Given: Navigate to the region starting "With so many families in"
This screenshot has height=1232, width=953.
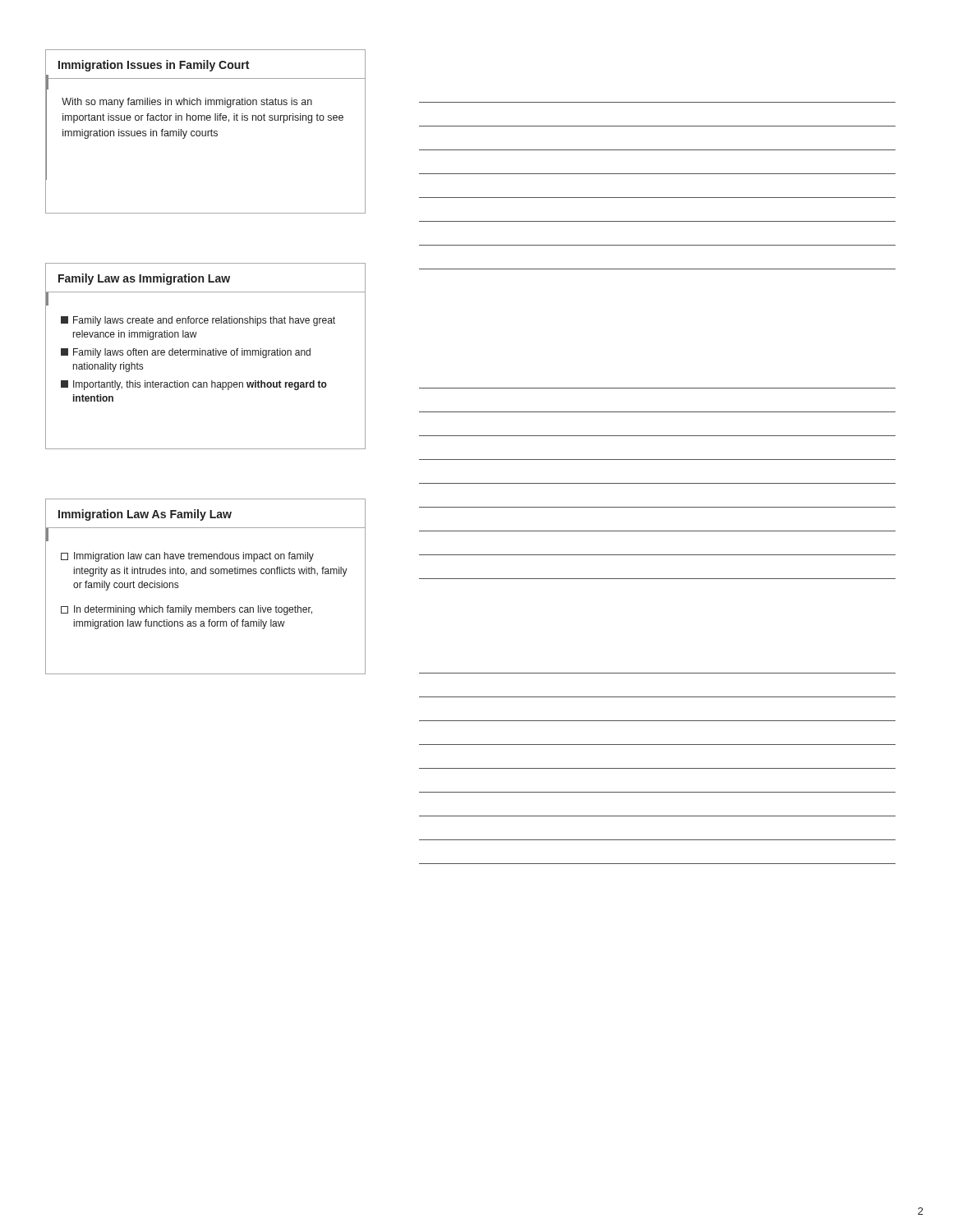Looking at the screenshot, I should (203, 117).
